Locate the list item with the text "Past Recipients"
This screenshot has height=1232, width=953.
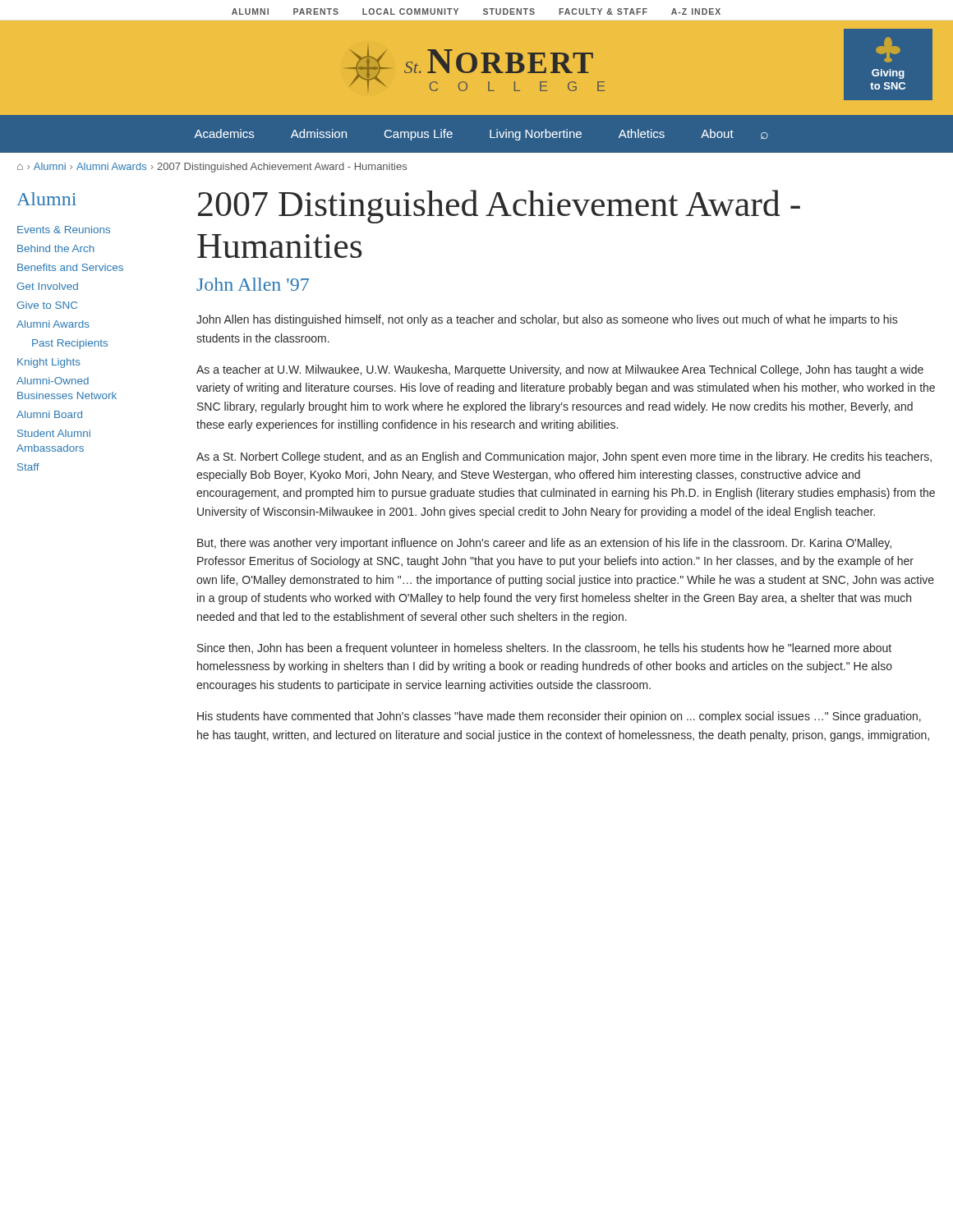(70, 343)
